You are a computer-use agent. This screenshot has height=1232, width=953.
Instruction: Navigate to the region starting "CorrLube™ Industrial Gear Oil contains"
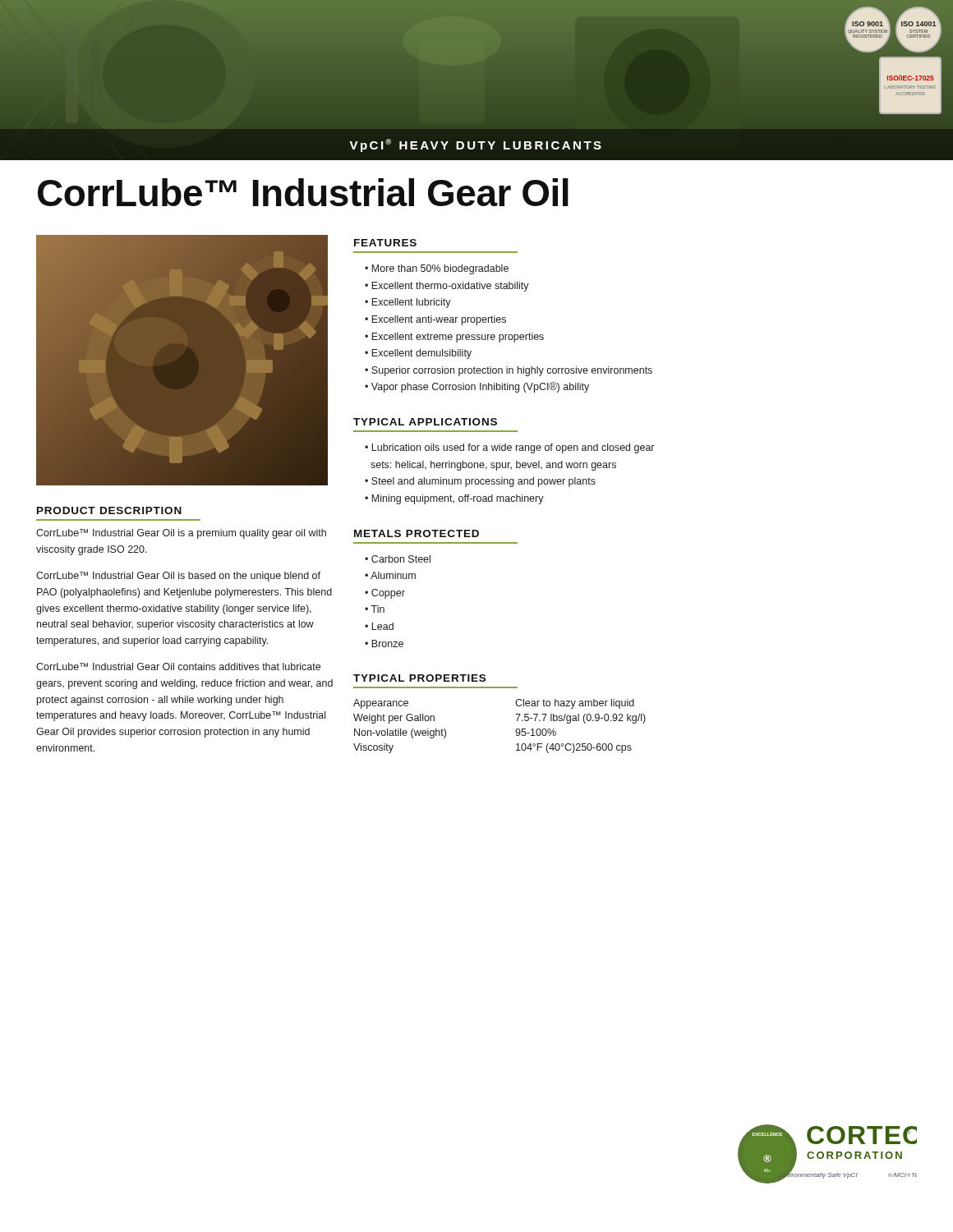[x=185, y=708]
